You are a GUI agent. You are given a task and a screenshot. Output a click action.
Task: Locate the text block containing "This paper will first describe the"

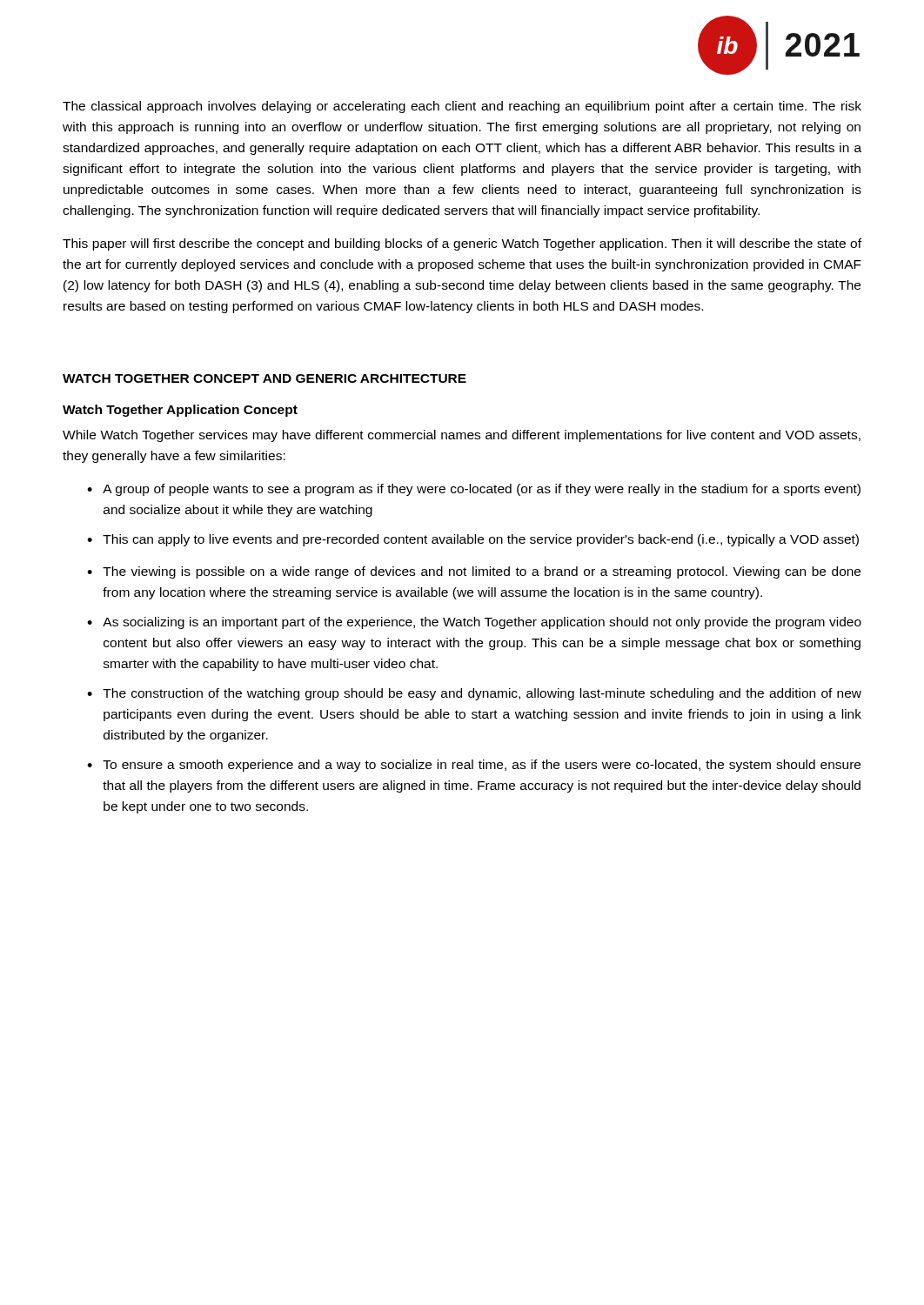pos(462,275)
